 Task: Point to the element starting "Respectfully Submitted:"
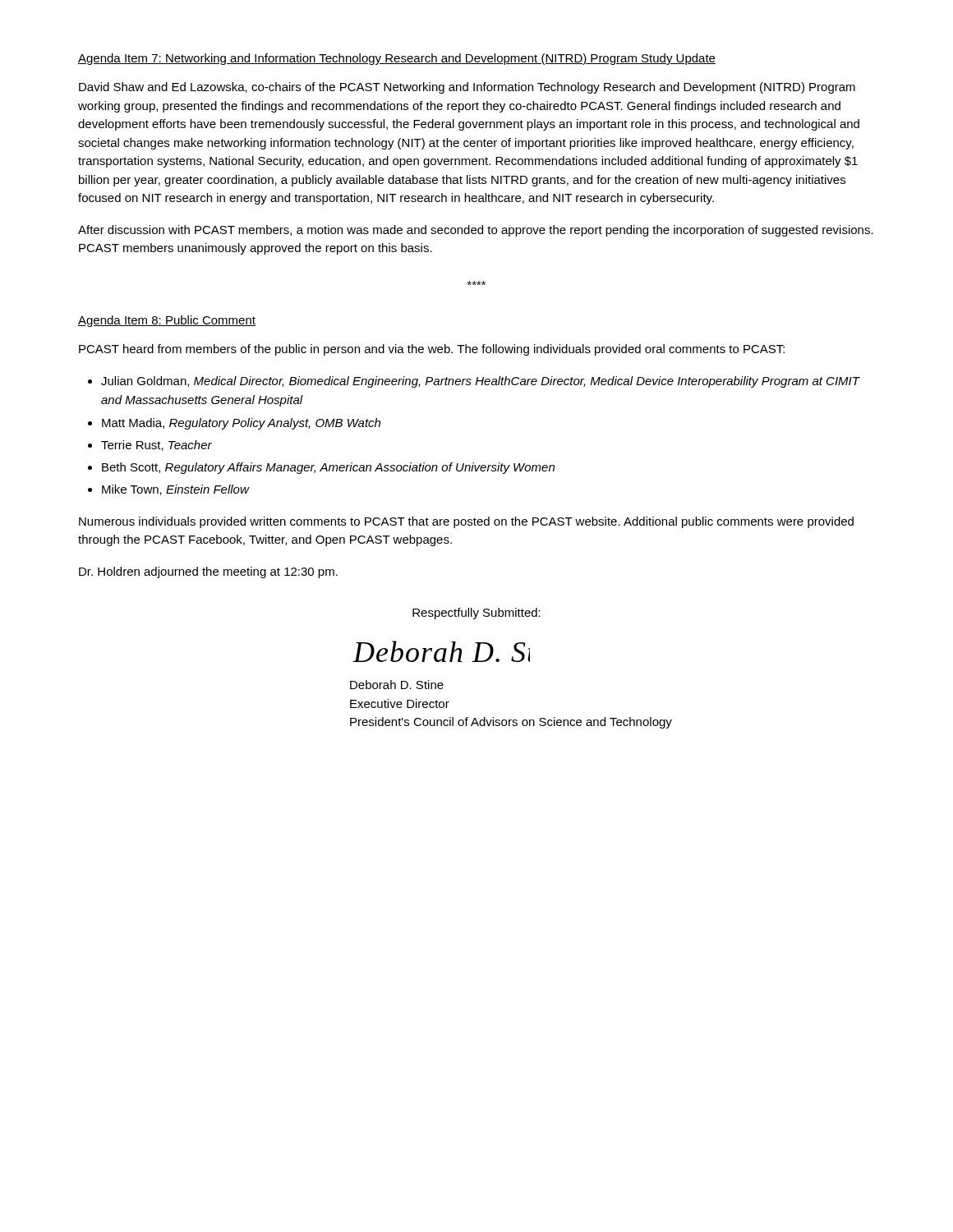[x=476, y=612]
